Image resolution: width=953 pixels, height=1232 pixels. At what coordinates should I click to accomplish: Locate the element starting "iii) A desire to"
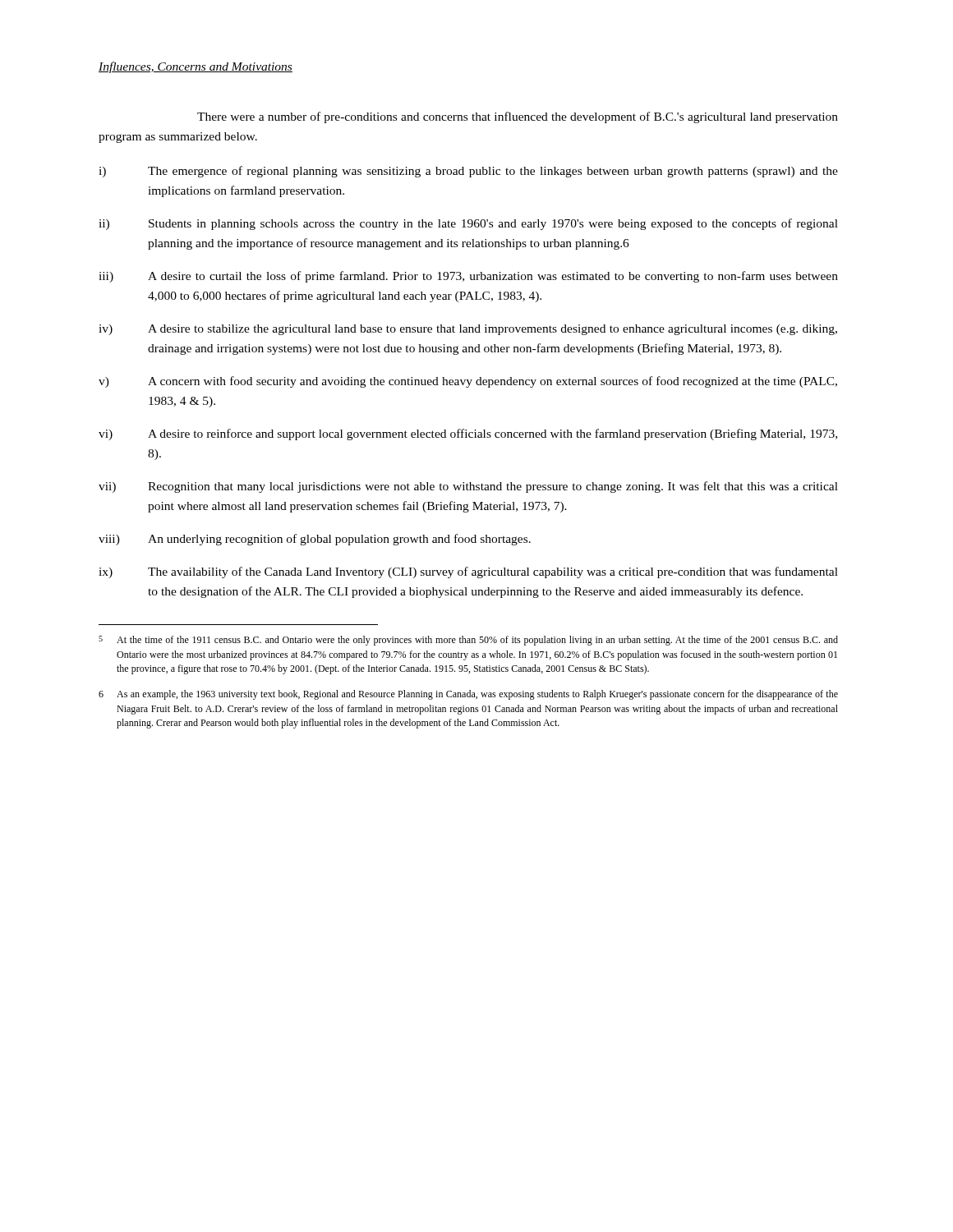[x=468, y=286]
